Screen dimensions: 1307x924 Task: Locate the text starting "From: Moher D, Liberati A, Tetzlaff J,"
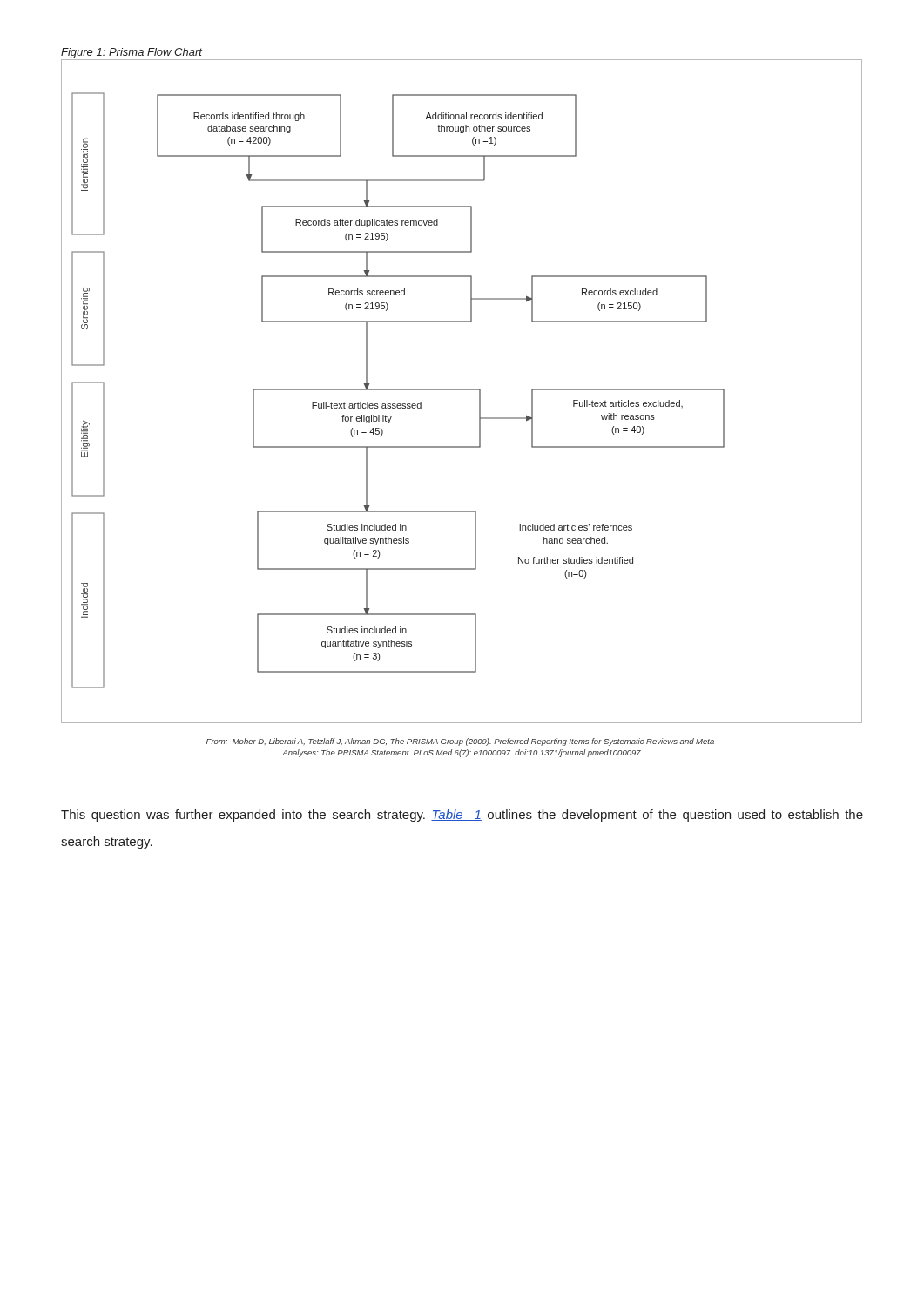click(x=462, y=747)
